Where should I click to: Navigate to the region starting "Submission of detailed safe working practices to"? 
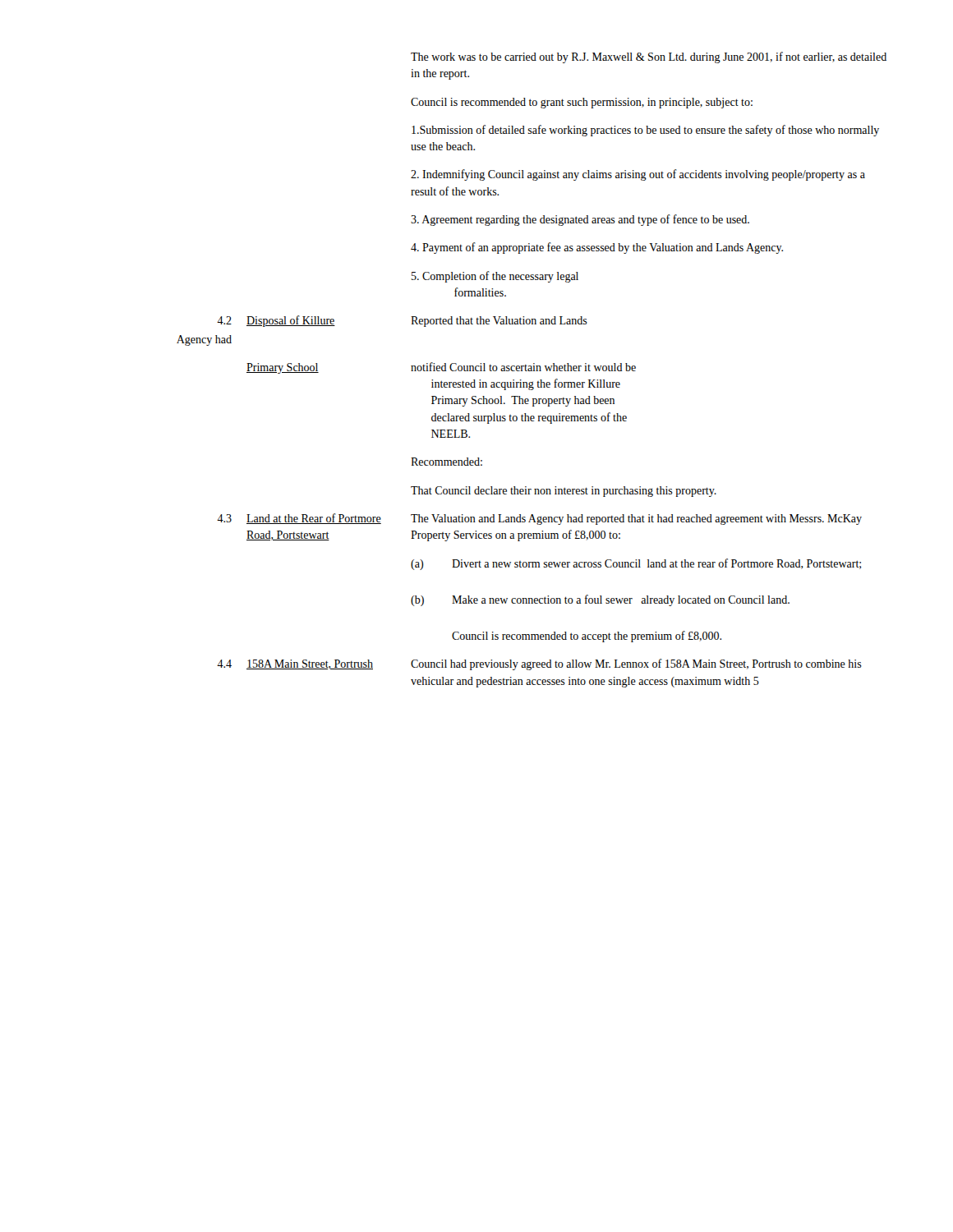[x=476, y=139]
